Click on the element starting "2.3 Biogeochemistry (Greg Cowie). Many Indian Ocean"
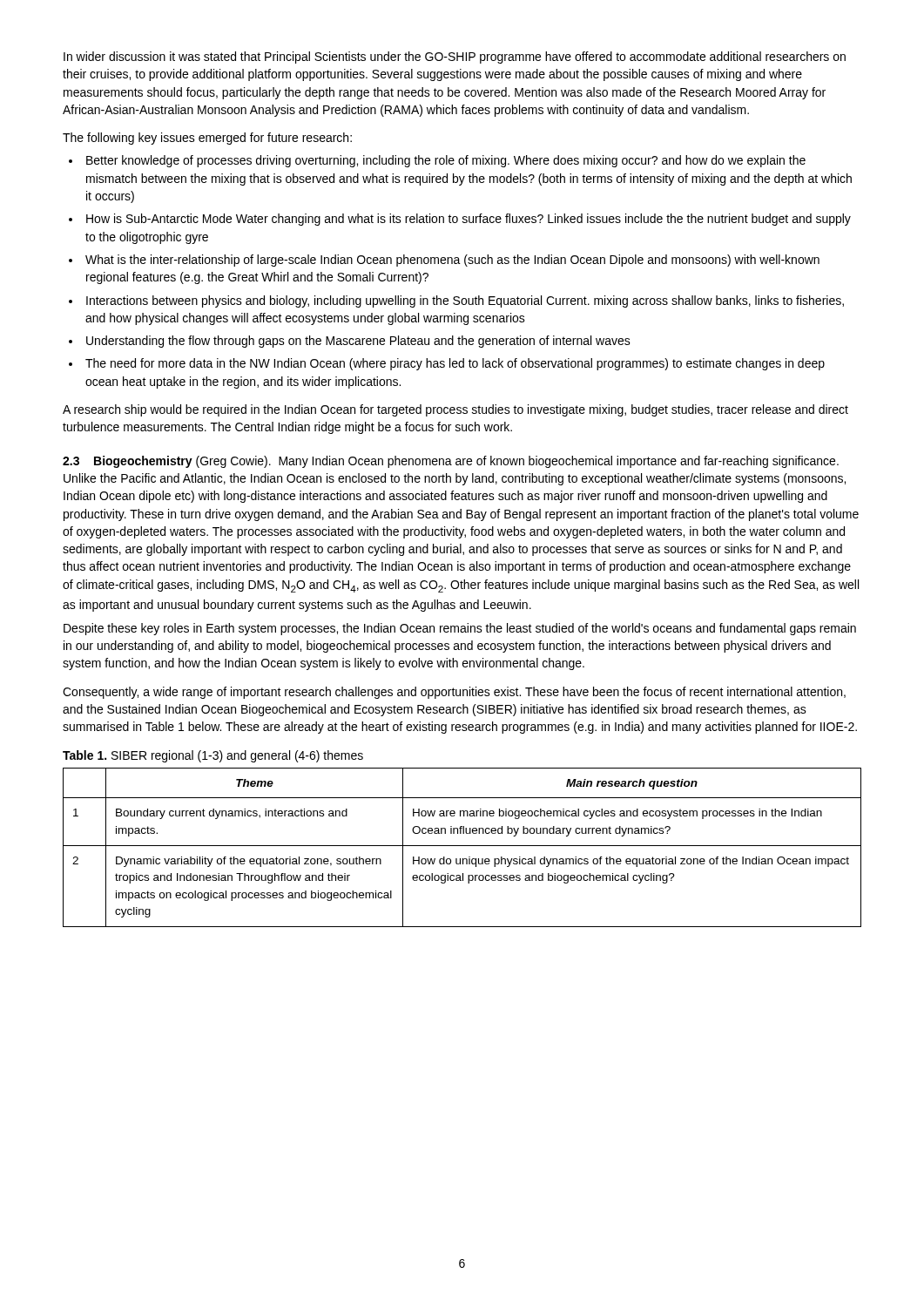The image size is (924, 1307). [461, 533]
